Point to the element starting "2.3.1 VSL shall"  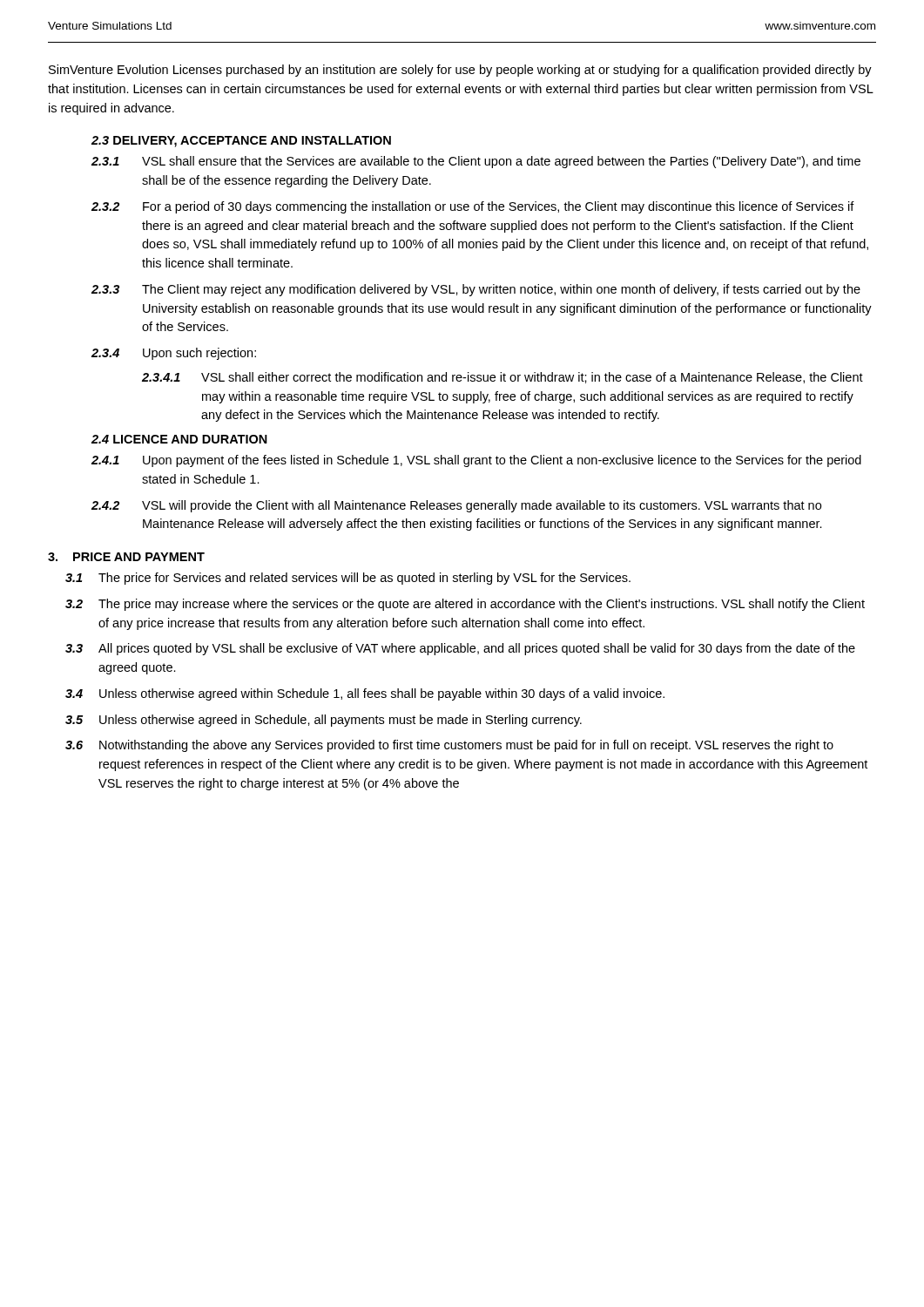[484, 172]
